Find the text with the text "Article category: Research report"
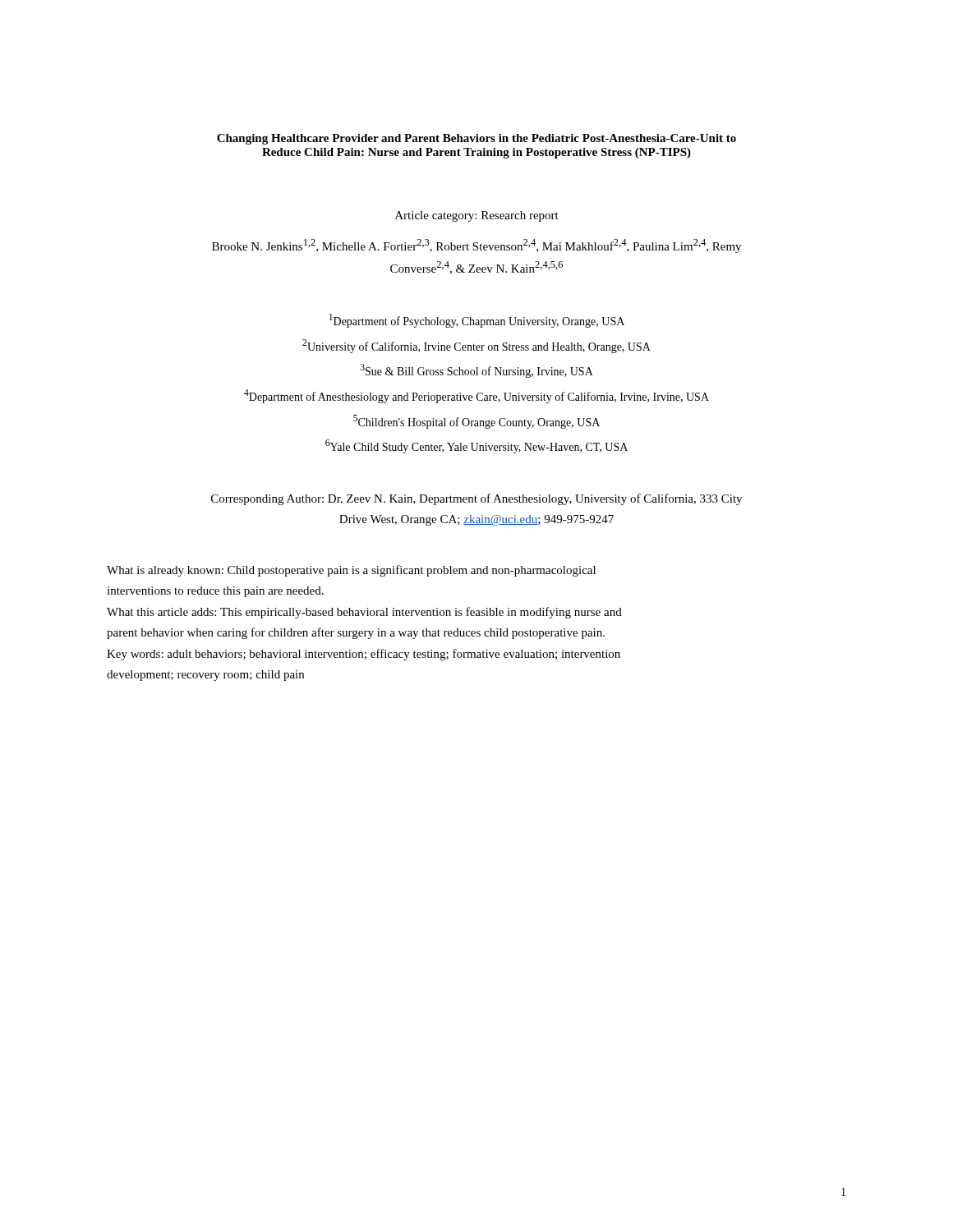953x1232 pixels. click(476, 215)
